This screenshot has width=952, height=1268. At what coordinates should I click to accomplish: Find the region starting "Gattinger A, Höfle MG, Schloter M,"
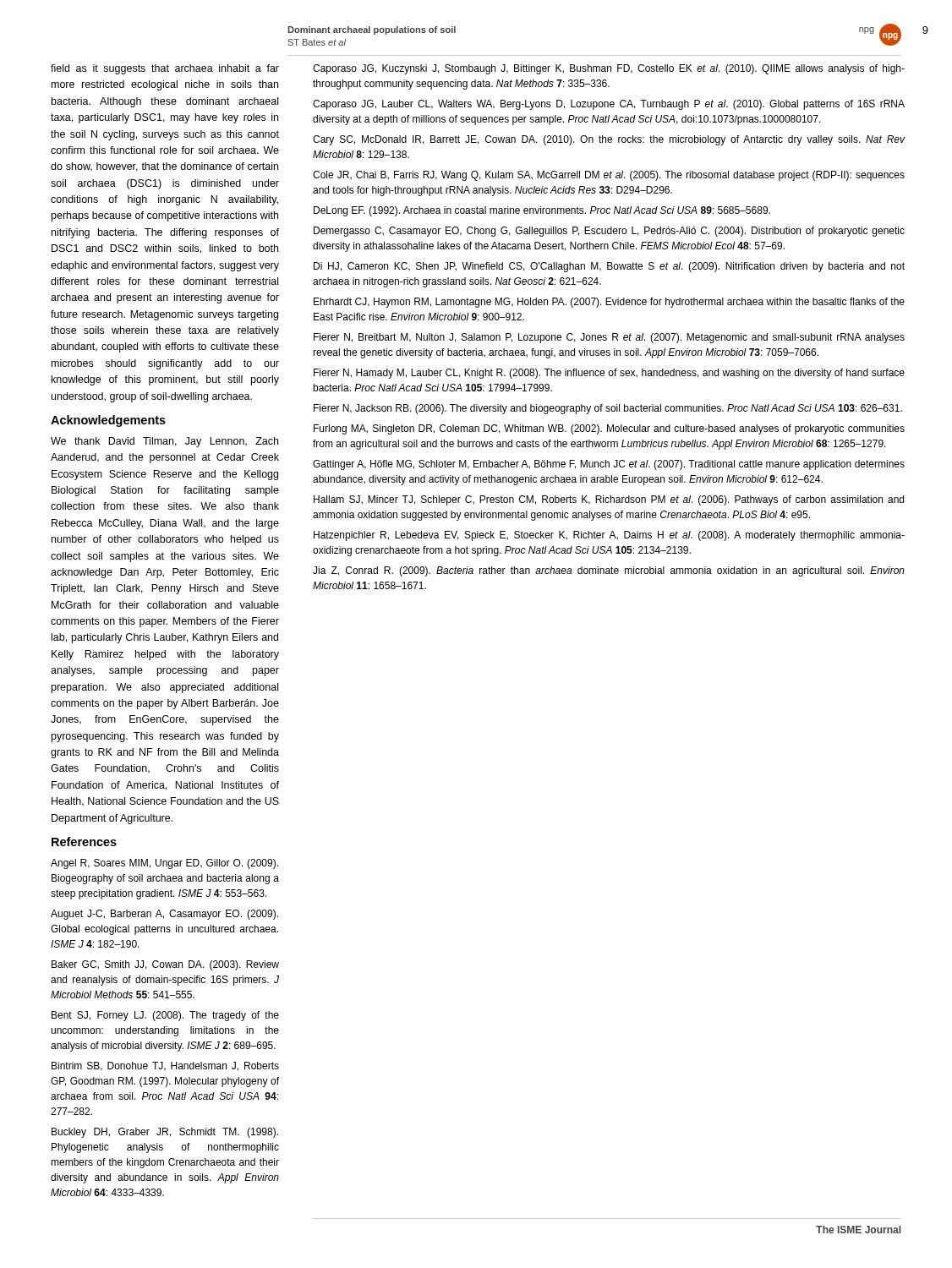609,472
